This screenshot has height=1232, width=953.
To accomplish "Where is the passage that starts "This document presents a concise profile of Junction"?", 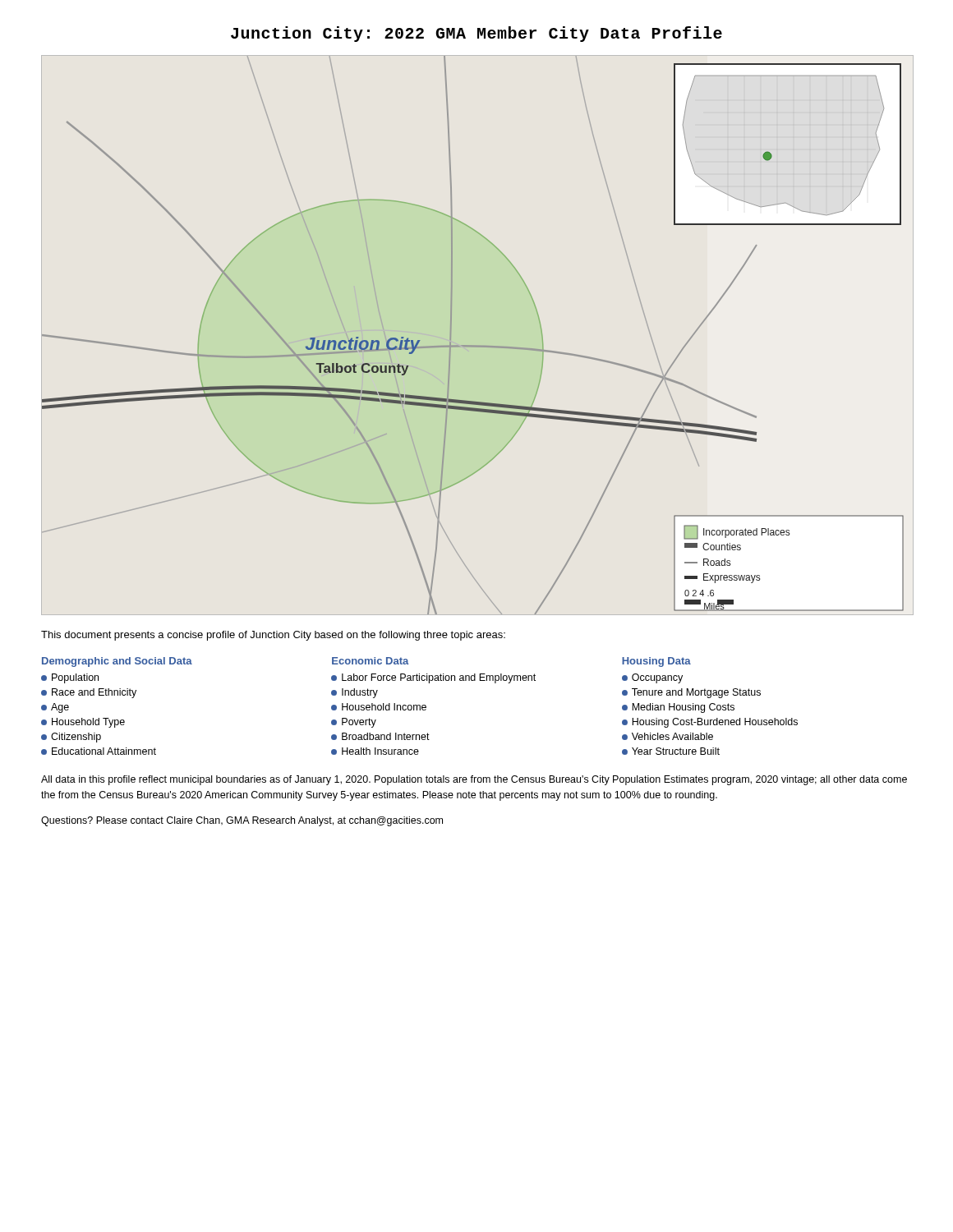I will click(x=274, y=634).
